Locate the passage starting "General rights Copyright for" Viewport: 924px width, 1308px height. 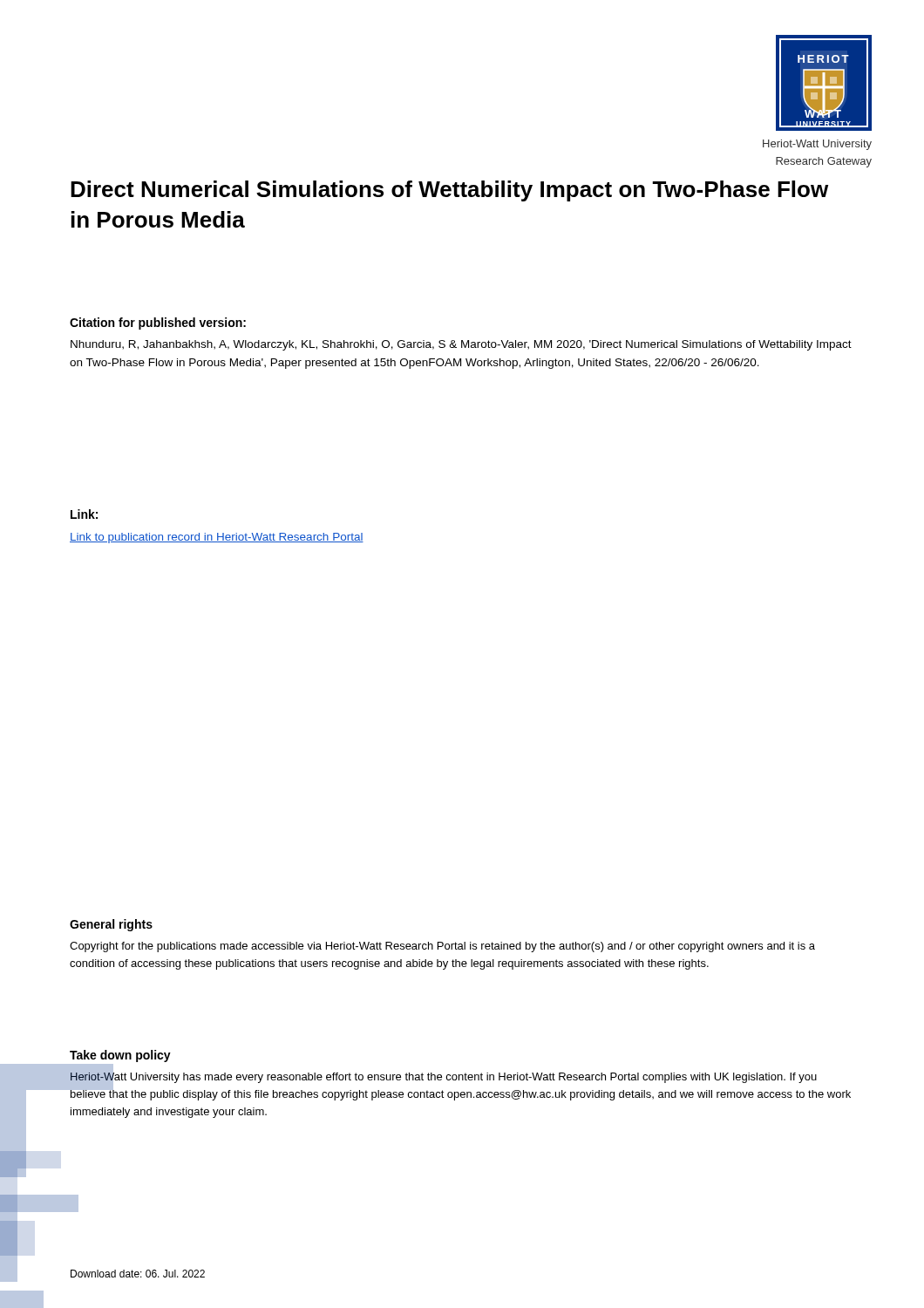coord(462,944)
